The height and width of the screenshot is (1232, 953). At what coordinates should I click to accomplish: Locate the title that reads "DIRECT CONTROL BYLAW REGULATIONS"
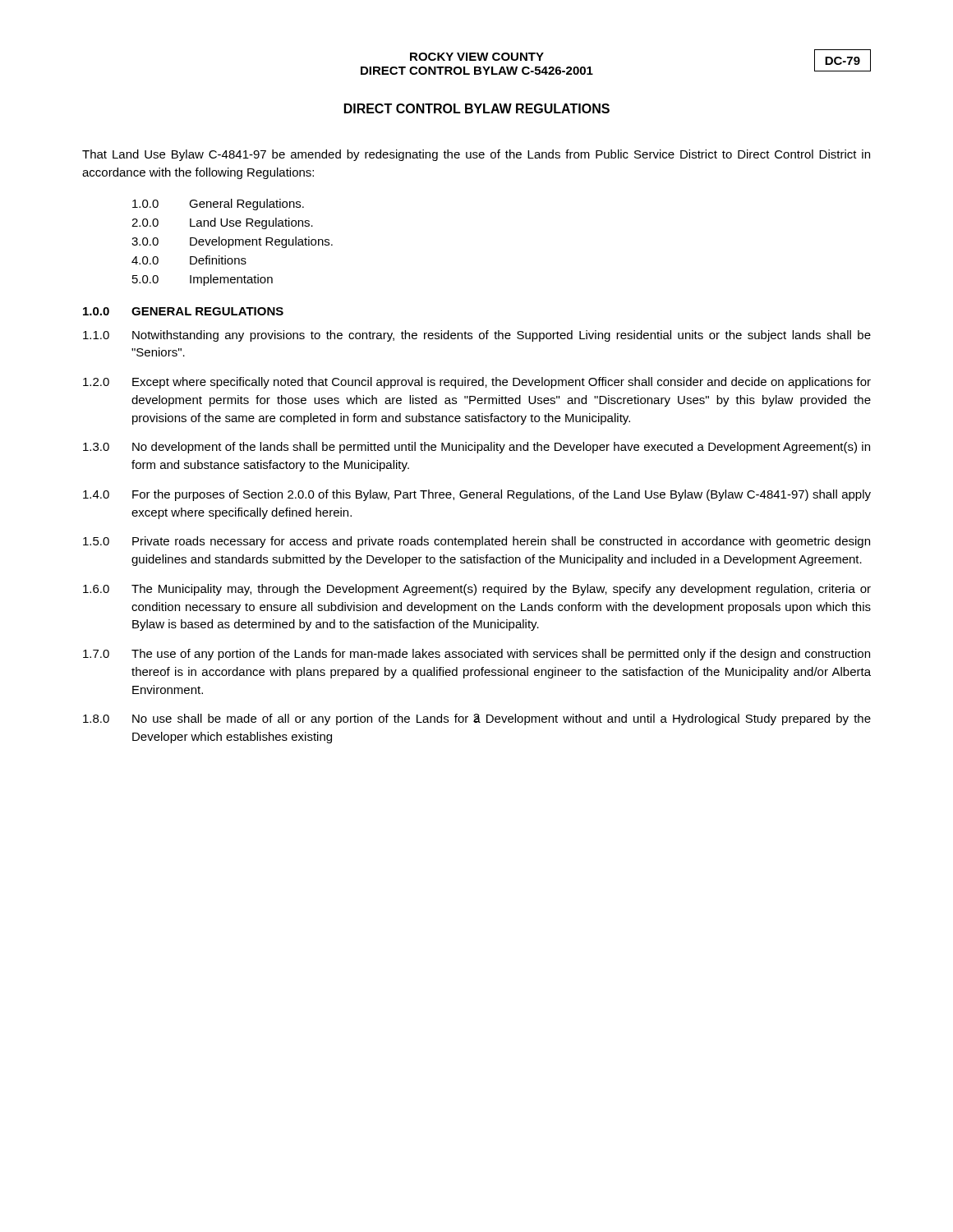click(x=476, y=109)
